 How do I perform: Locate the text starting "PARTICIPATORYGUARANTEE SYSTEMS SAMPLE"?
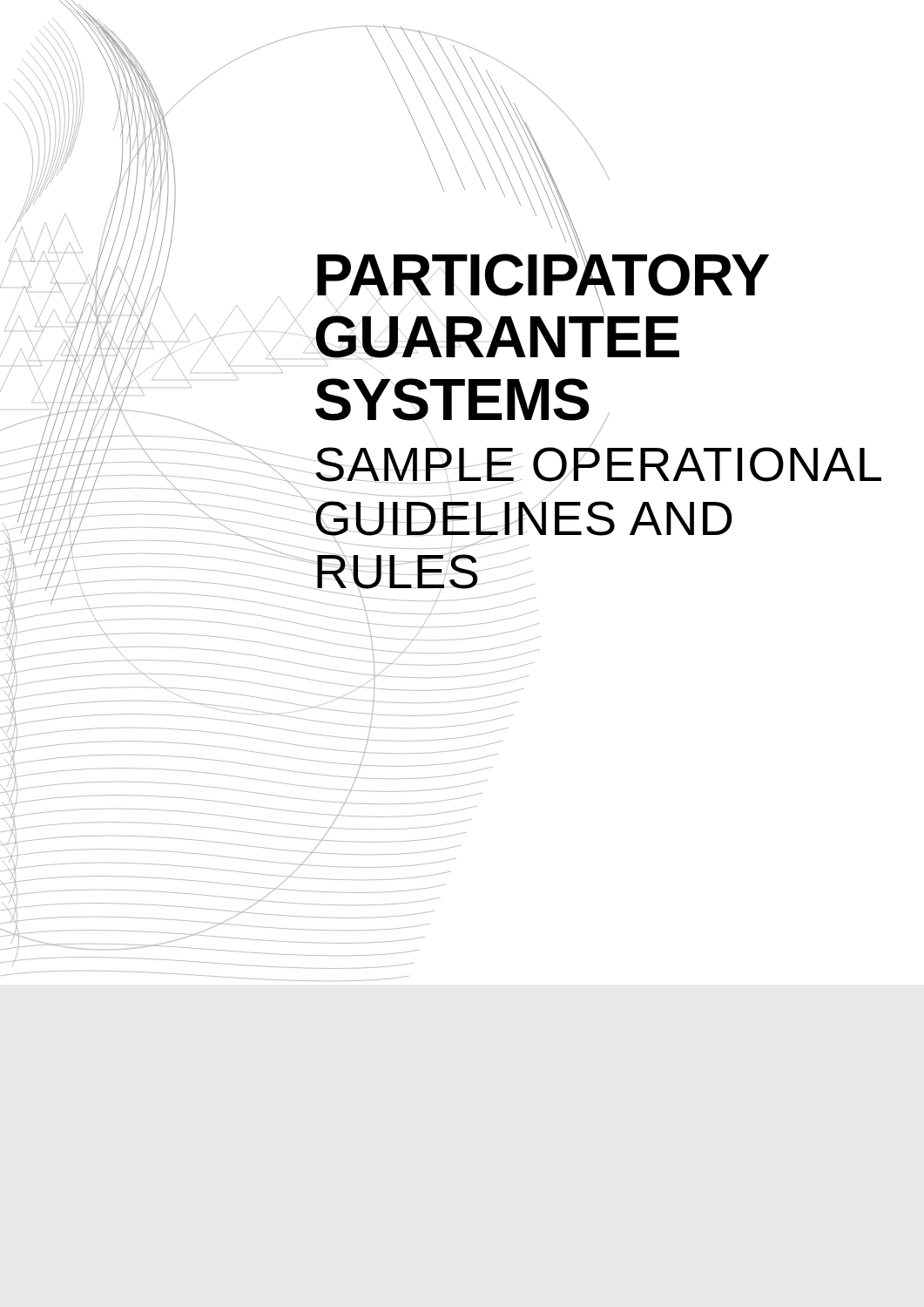[605, 421]
